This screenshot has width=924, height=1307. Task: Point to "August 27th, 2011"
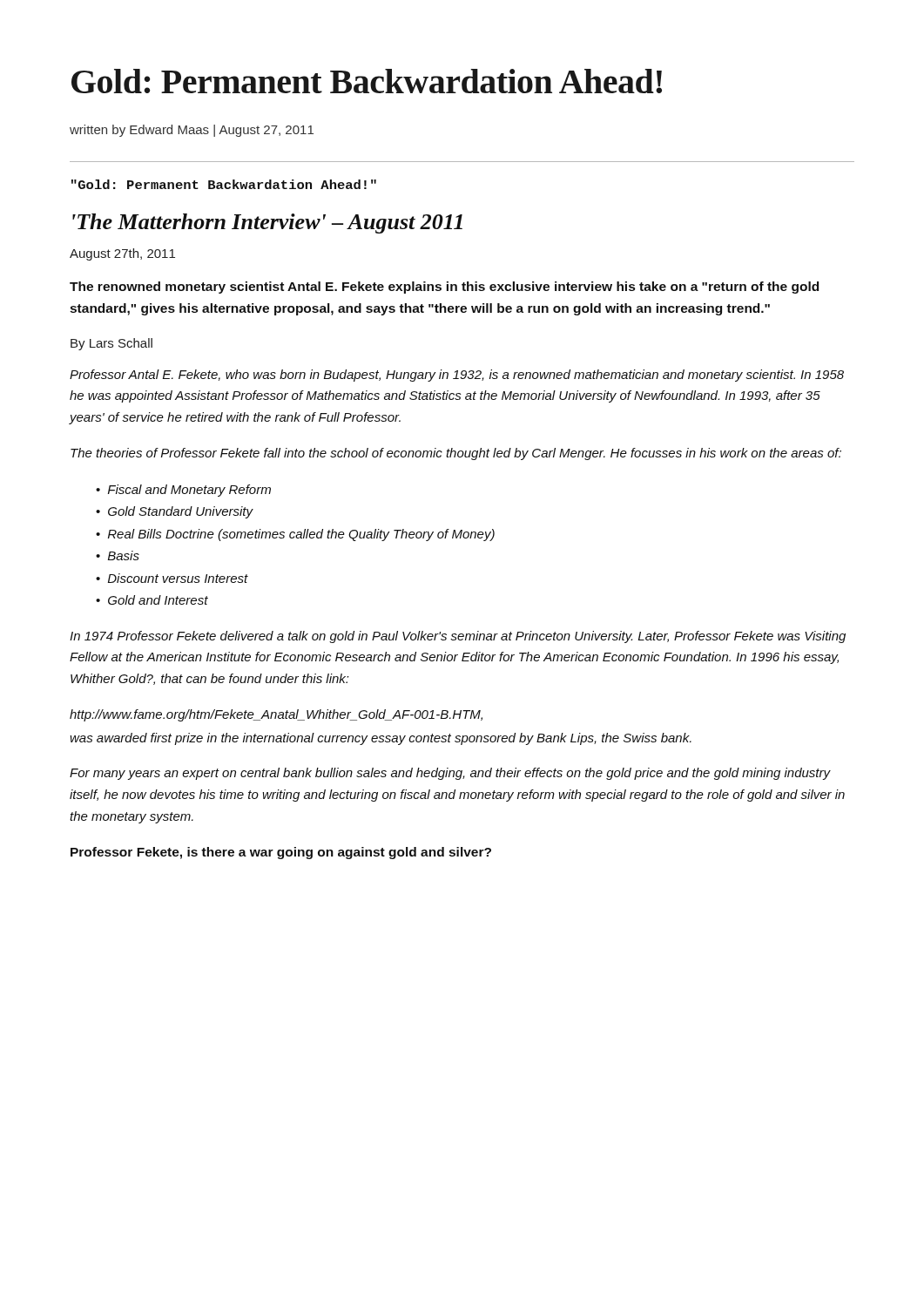click(123, 253)
